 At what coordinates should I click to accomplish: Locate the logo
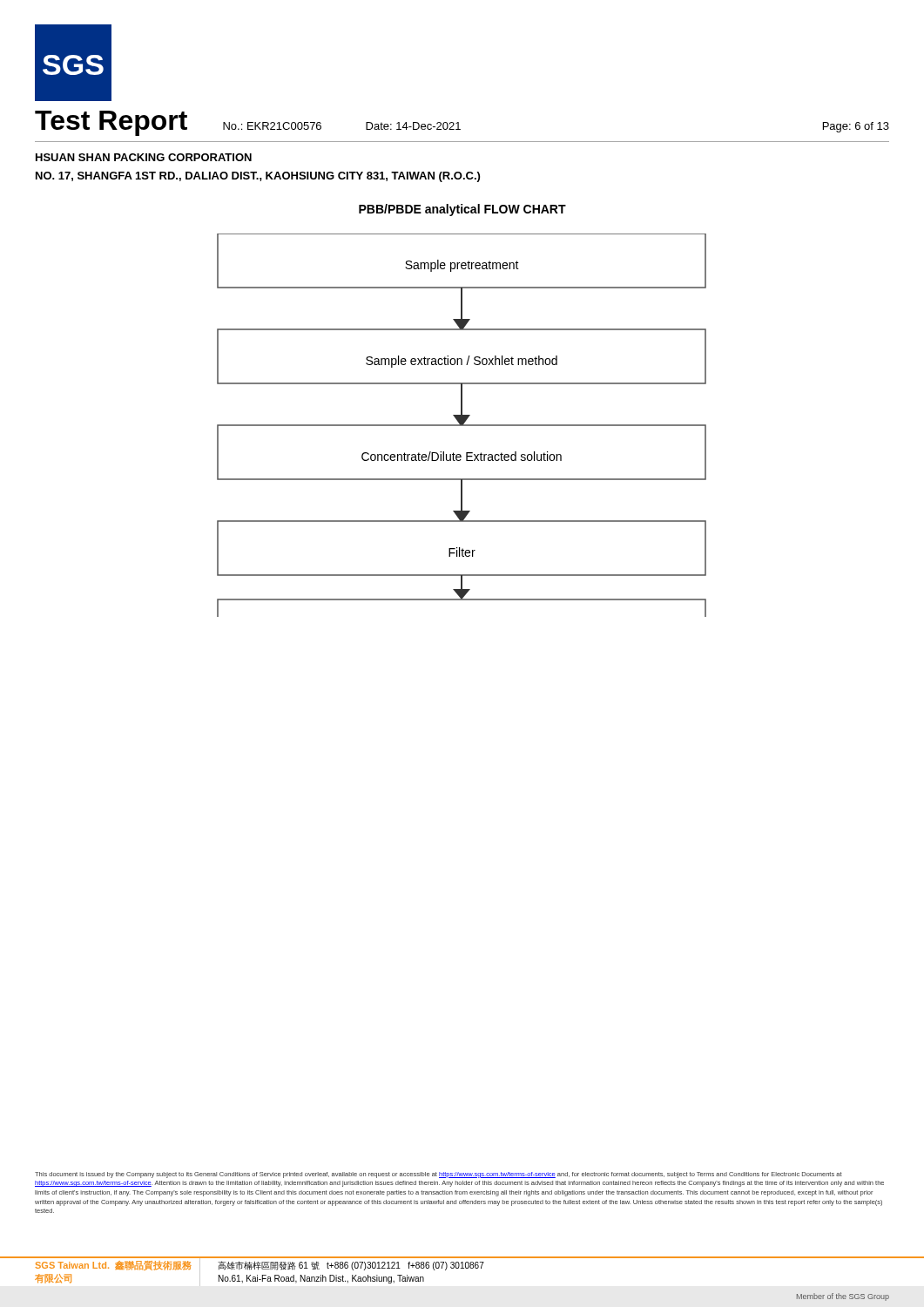[83, 63]
